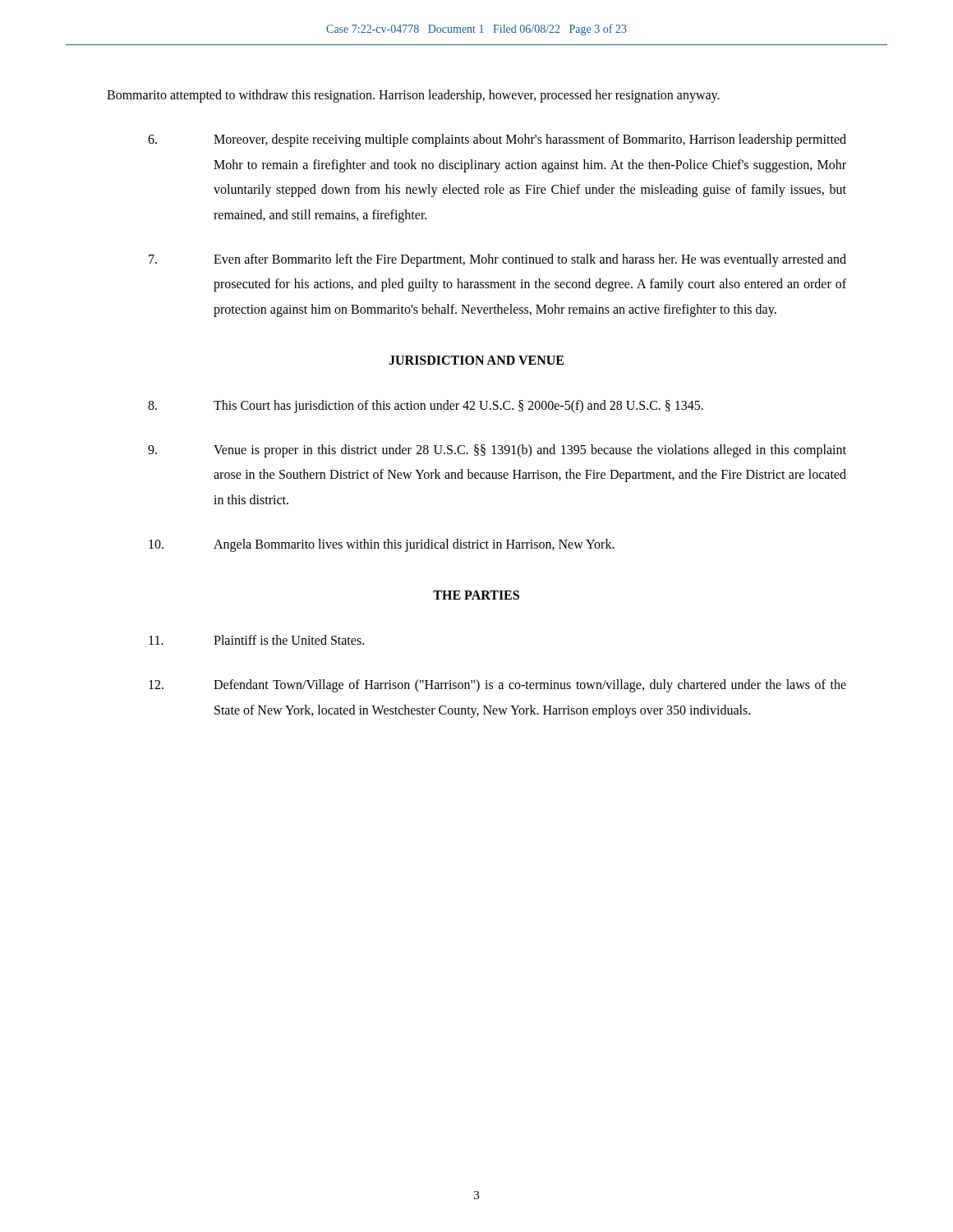Locate the block of text that opens with "Moreover, despite receiving multiple complaints about Mohr's harassment"
Image resolution: width=953 pixels, height=1232 pixels.
pos(476,178)
